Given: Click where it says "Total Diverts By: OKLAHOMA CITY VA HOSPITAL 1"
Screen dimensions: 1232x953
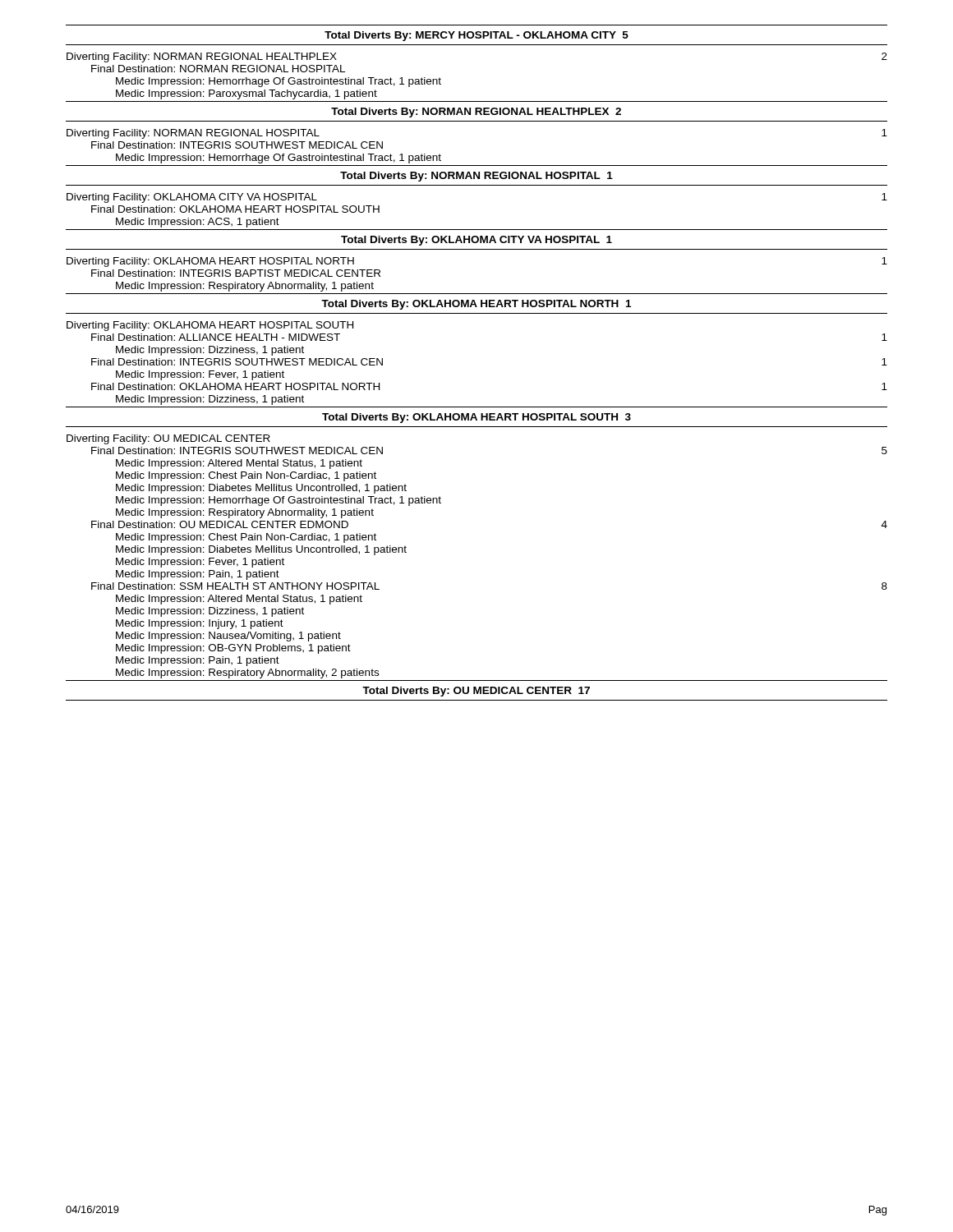Looking at the screenshot, I should point(476,239).
